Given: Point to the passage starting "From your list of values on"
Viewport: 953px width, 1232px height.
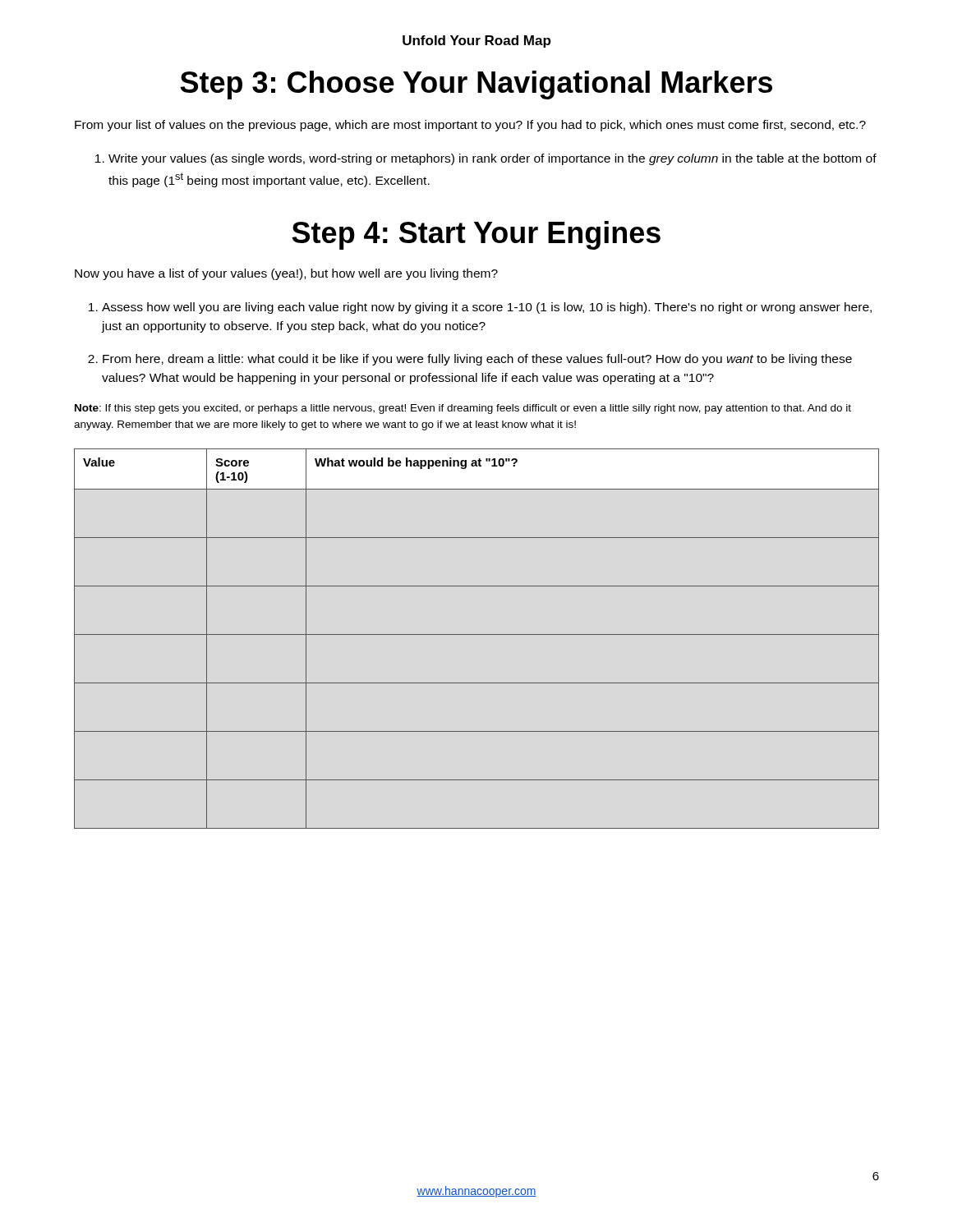Looking at the screenshot, I should coord(470,124).
